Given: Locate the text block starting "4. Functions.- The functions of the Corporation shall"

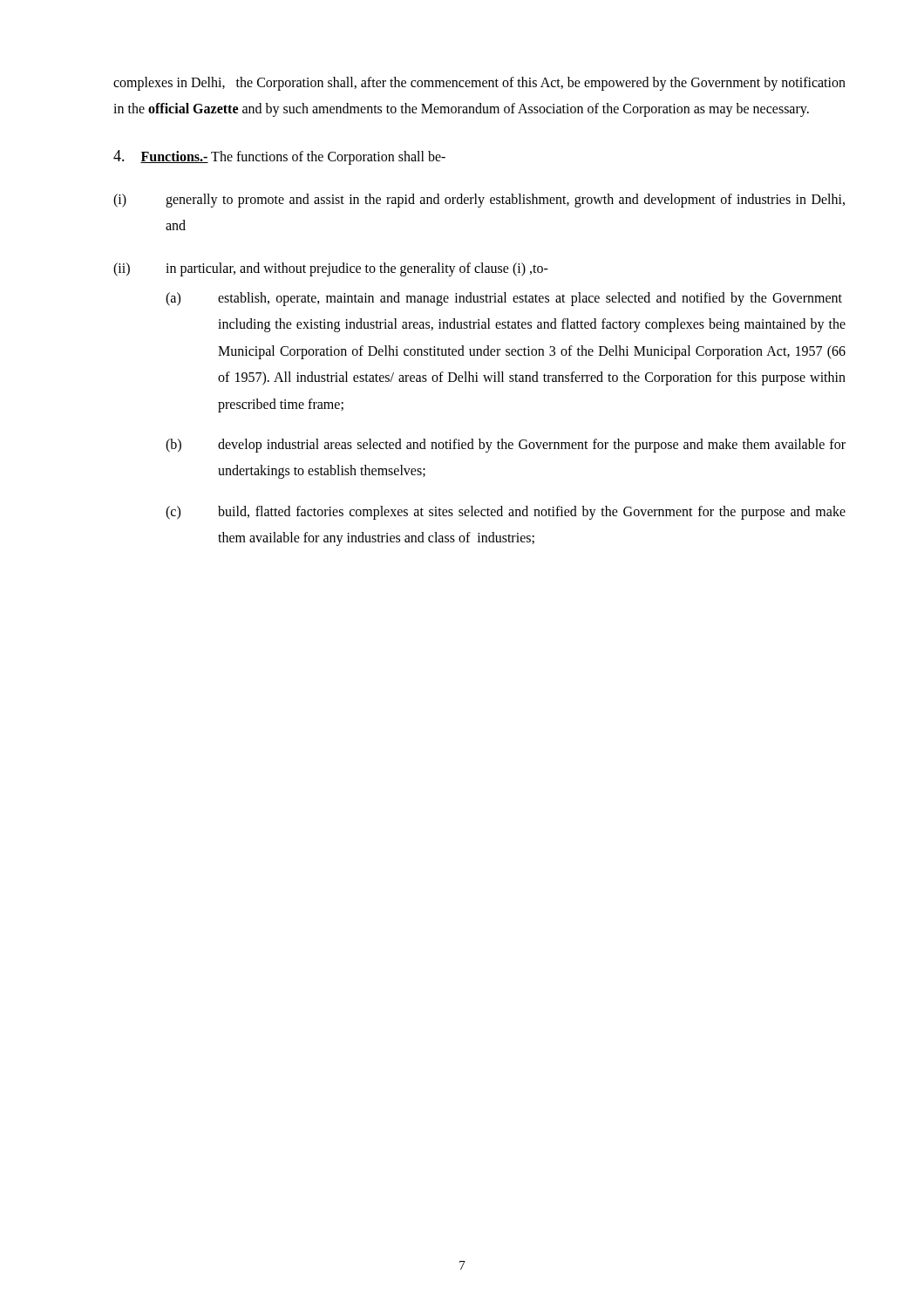Looking at the screenshot, I should 280,156.
